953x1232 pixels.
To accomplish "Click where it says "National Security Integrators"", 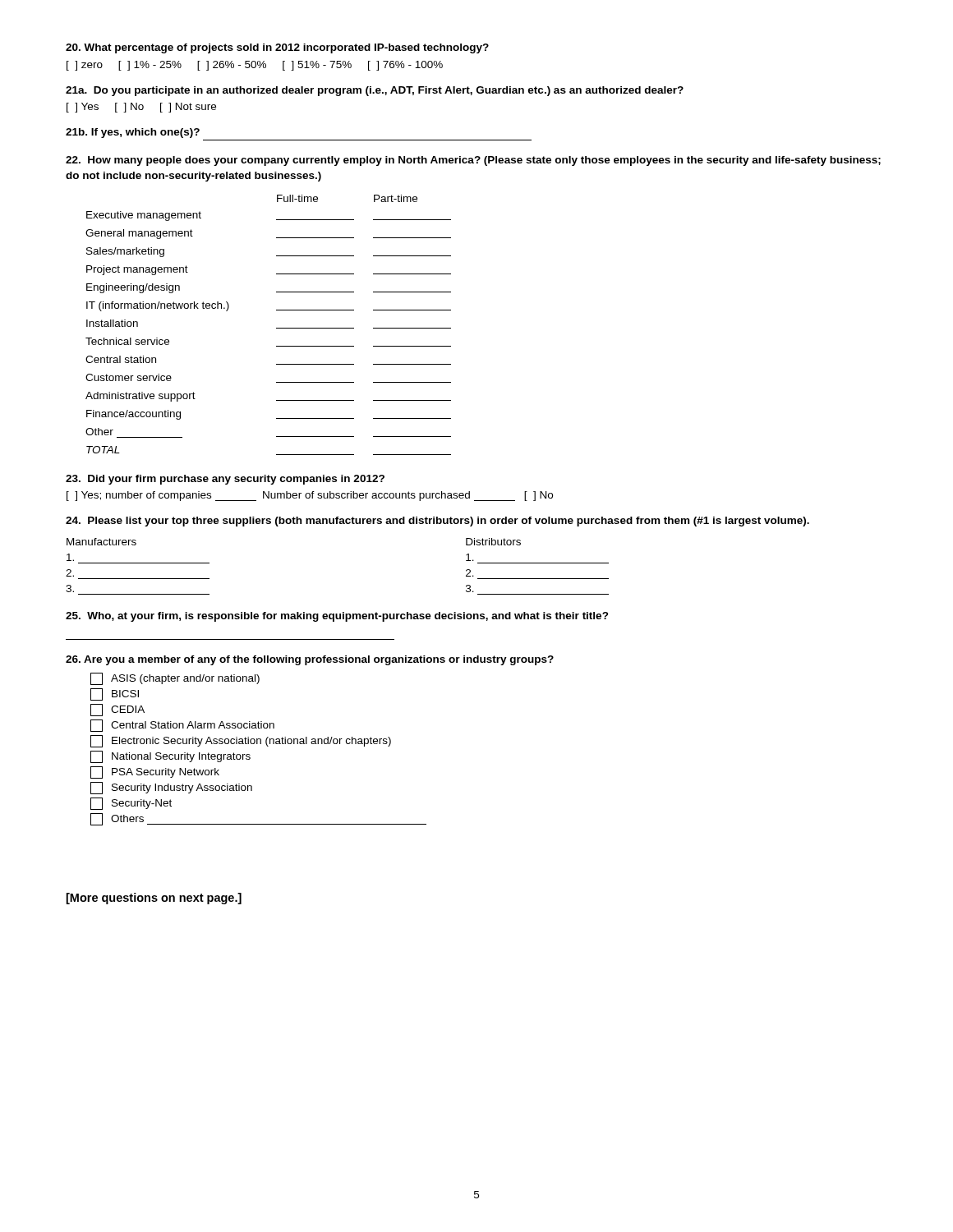I will point(171,756).
